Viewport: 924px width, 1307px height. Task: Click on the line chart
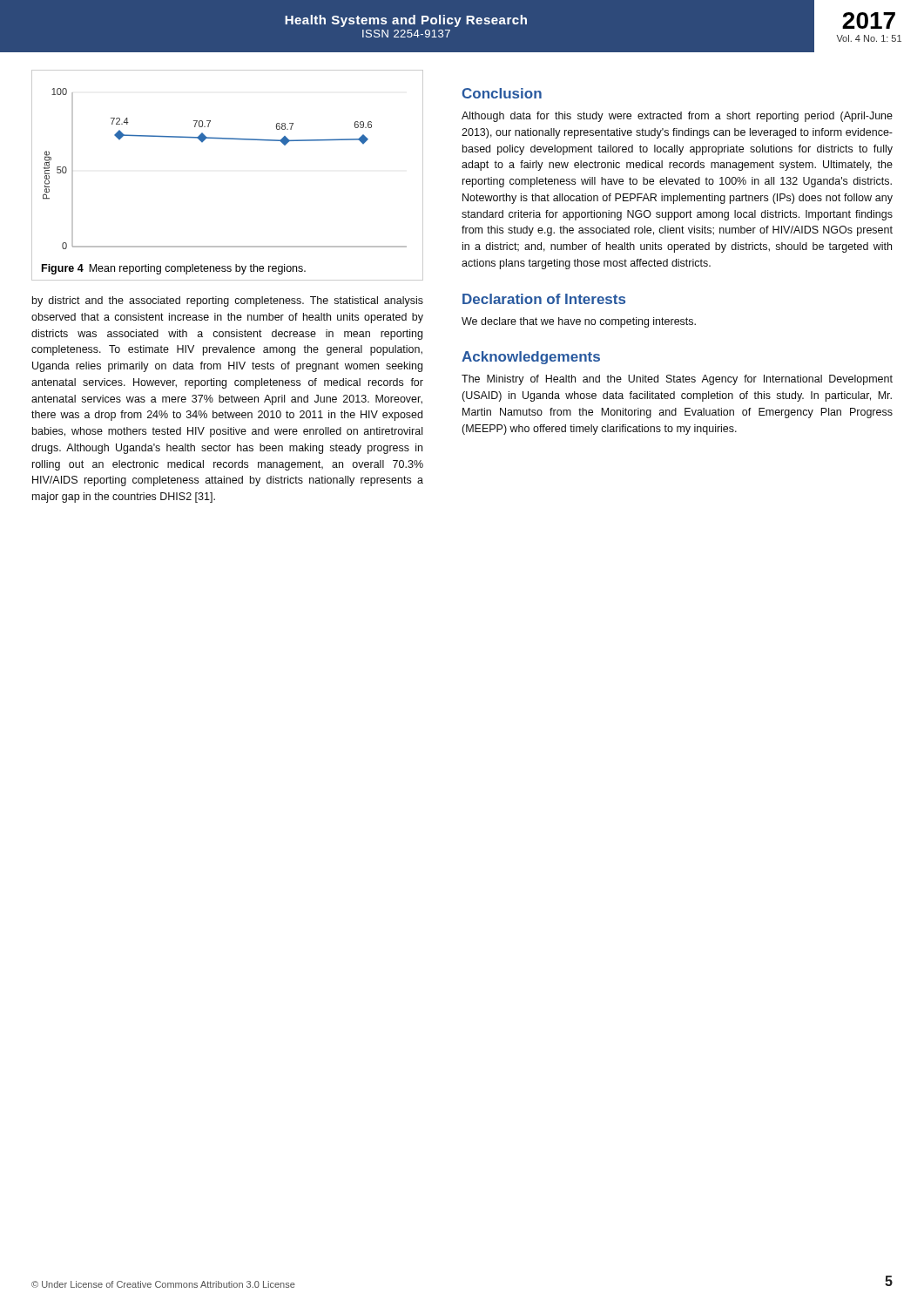[x=227, y=175]
